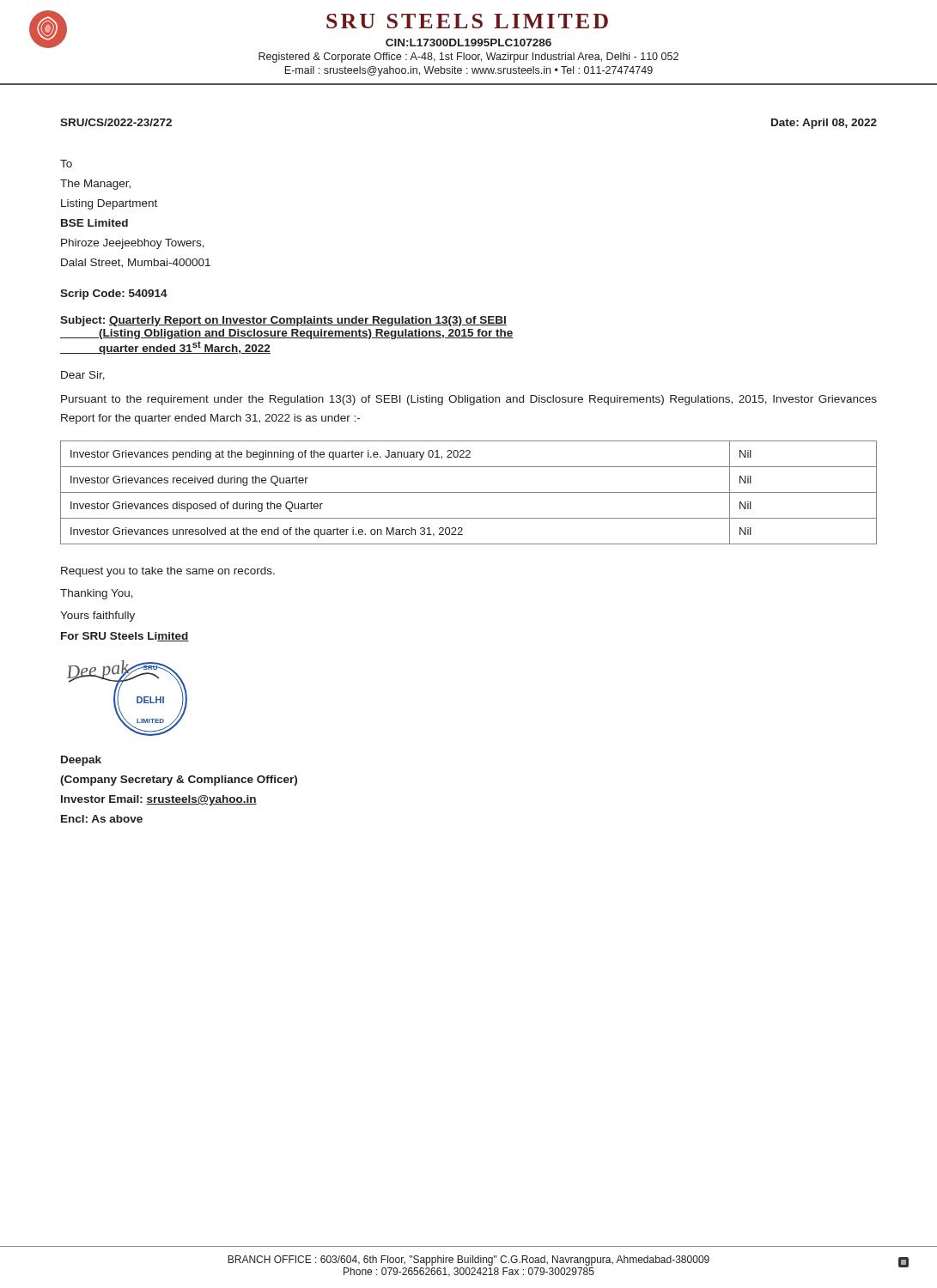Viewport: 937px width, 1288px height.
Task: Find the region starting "Pursuant to the requirement under the"
Action: [x=468, y=408]
